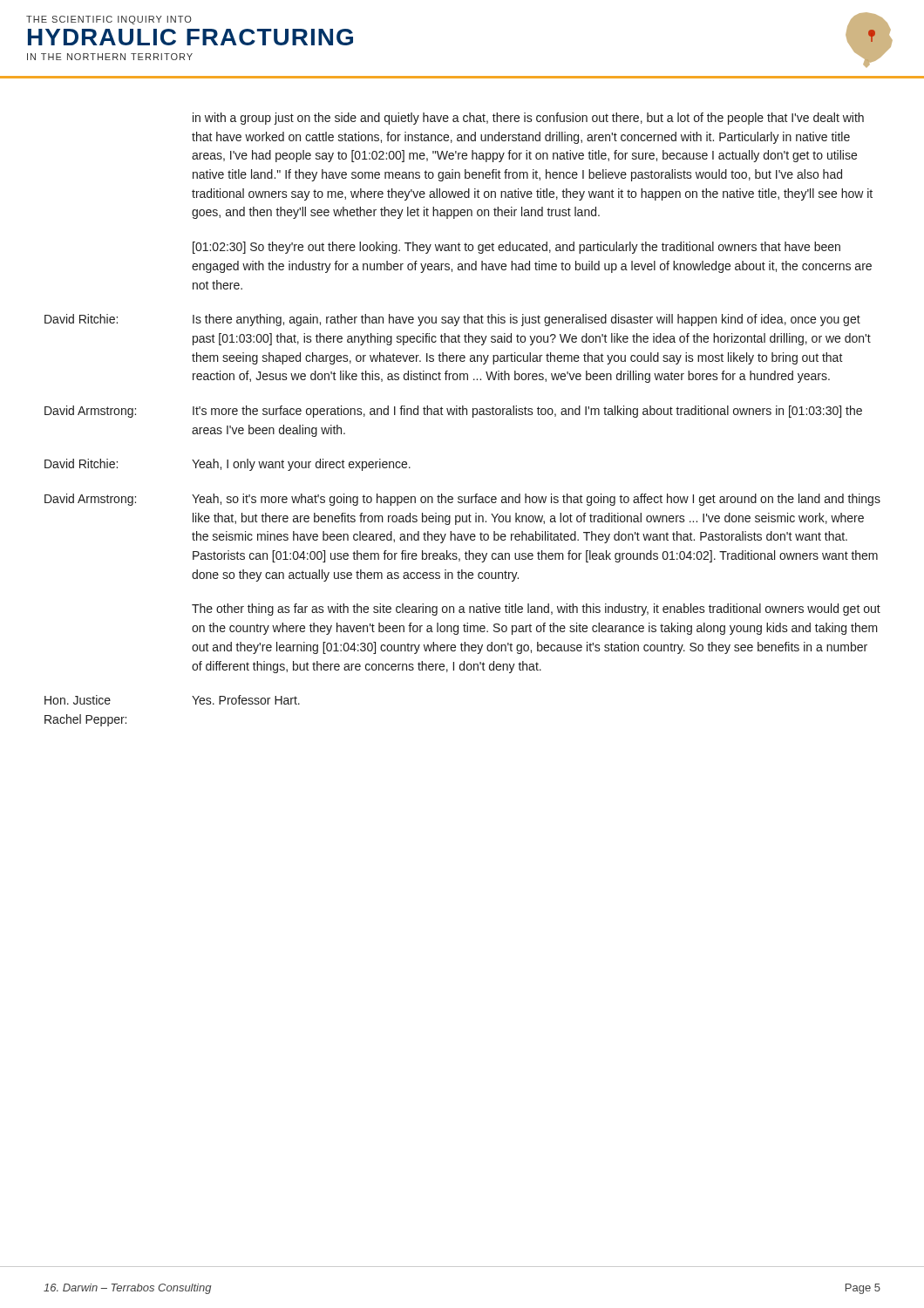Click on the text block starting "David Armstrong: Yeah, so it's more what's going"

(x=462, y=537)
